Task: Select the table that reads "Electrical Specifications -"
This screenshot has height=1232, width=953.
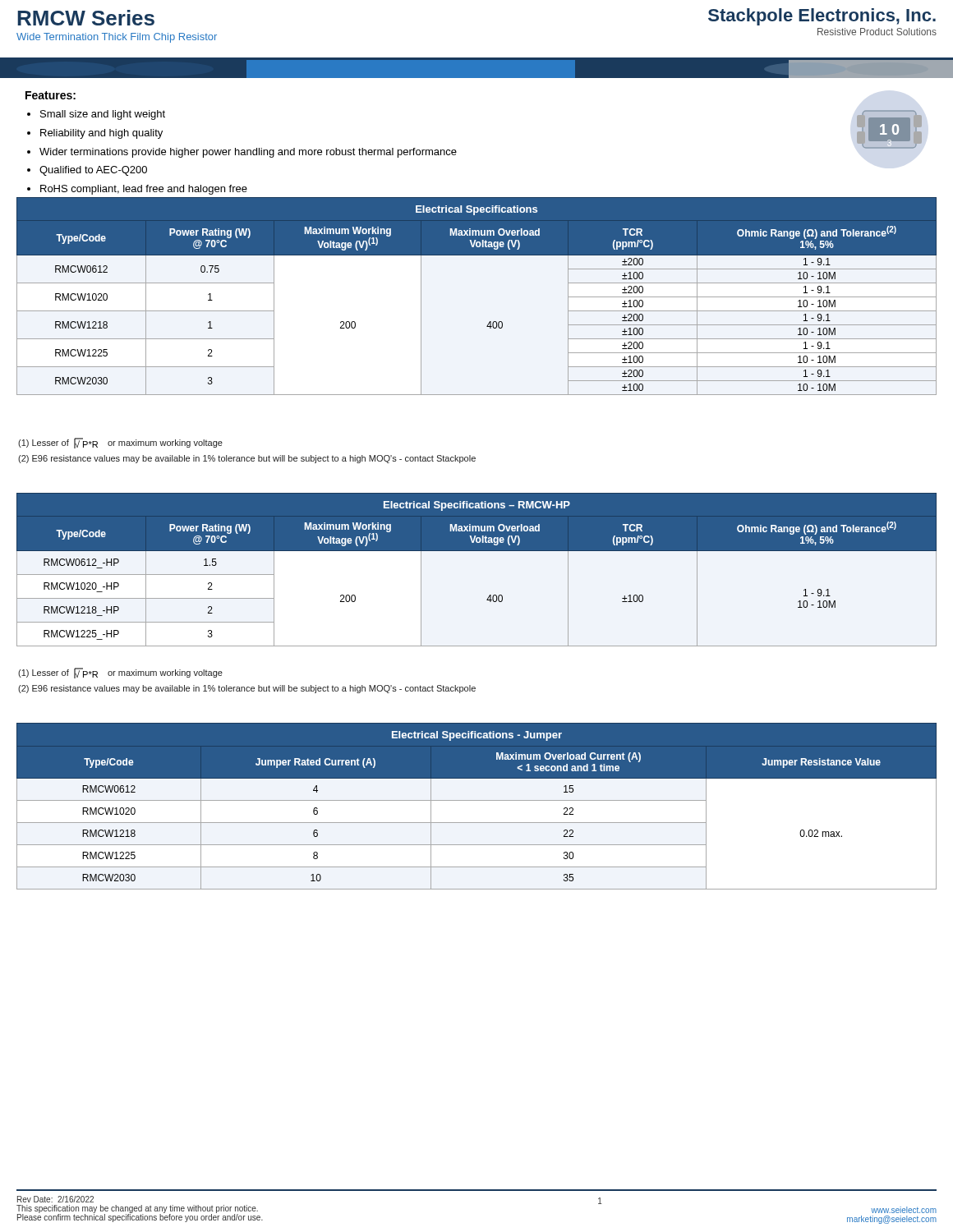Action: click(x=476, y=806)
